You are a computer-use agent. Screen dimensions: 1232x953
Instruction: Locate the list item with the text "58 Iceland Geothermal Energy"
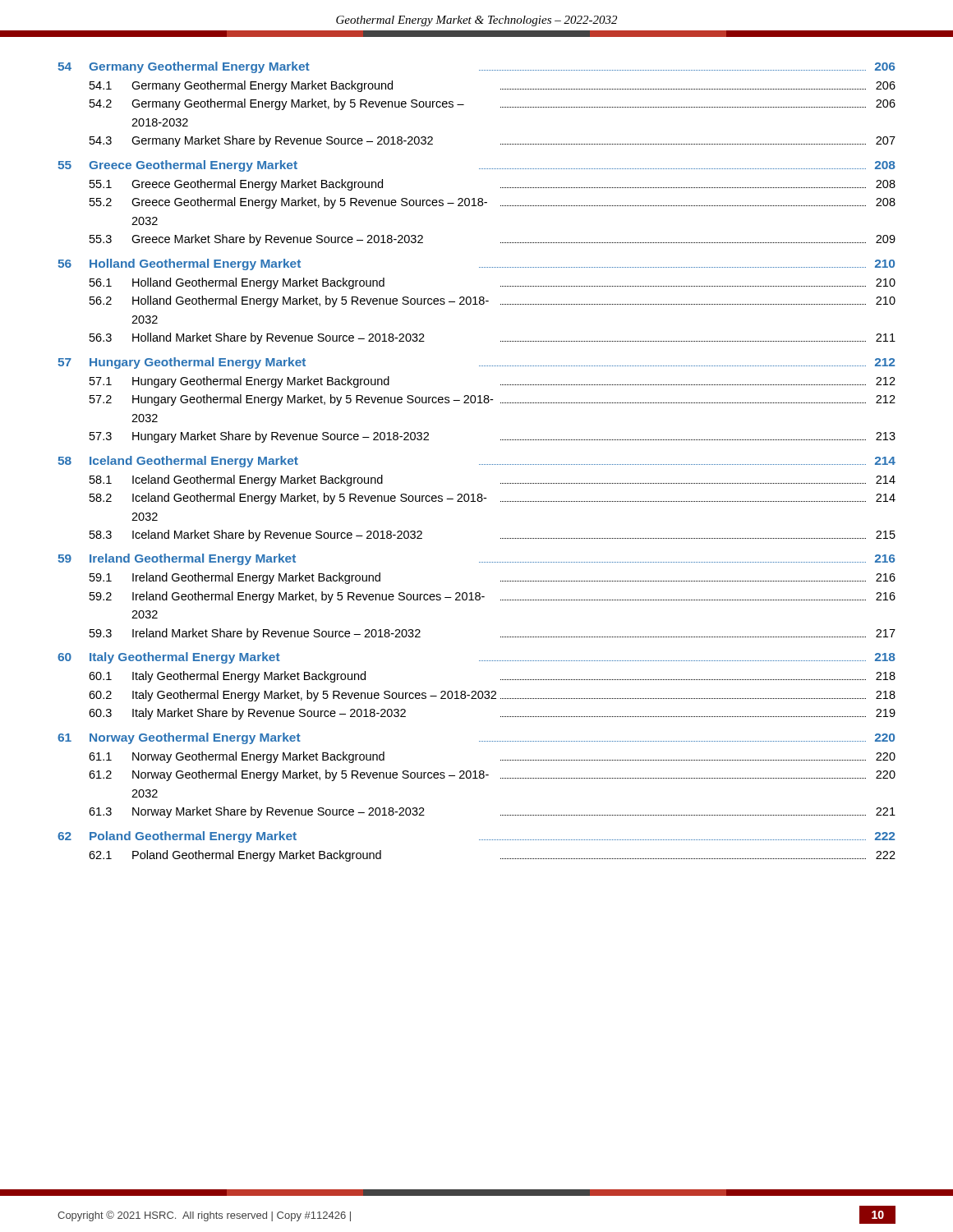coord(476,497)
